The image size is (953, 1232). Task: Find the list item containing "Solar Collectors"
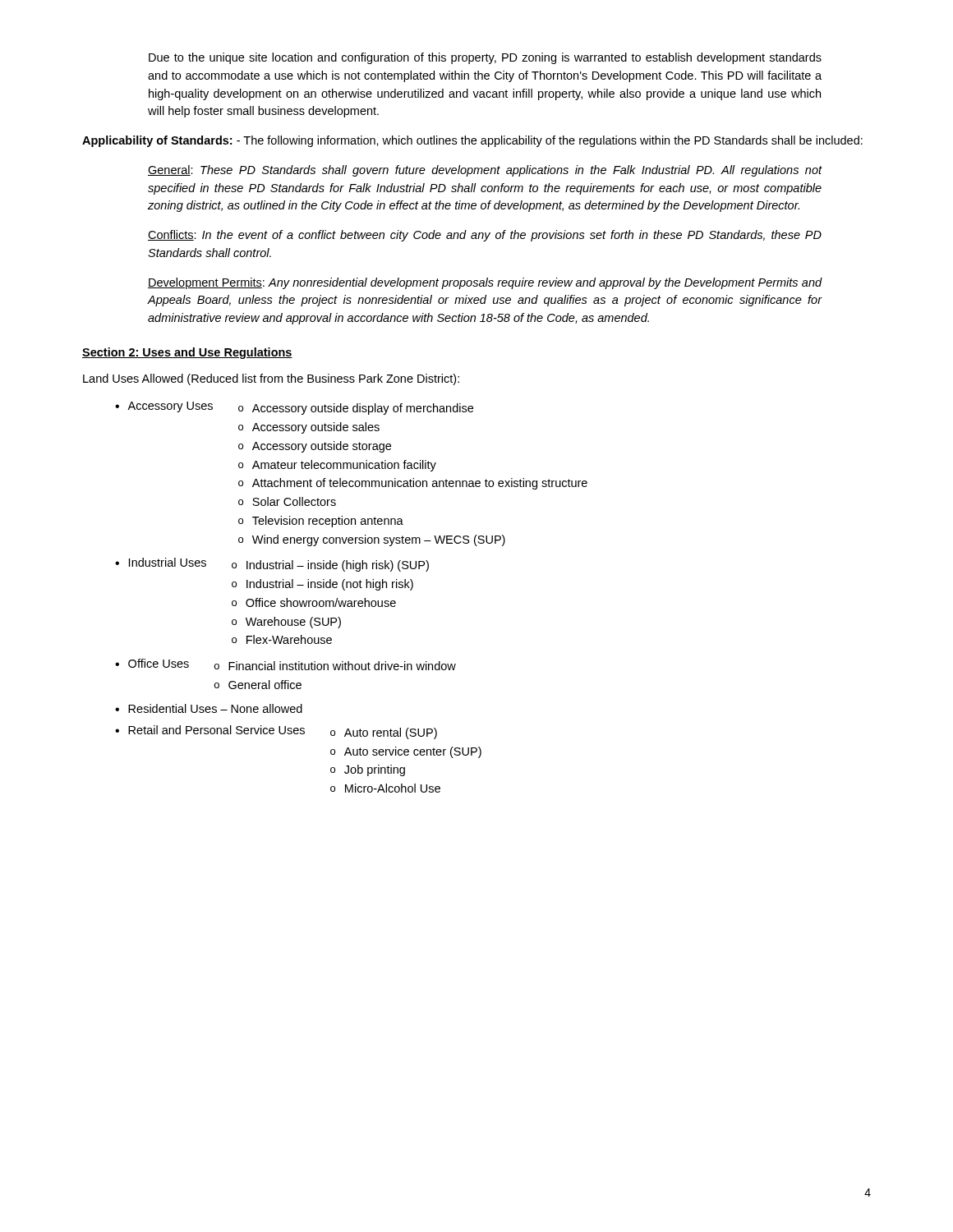(294, 502)
